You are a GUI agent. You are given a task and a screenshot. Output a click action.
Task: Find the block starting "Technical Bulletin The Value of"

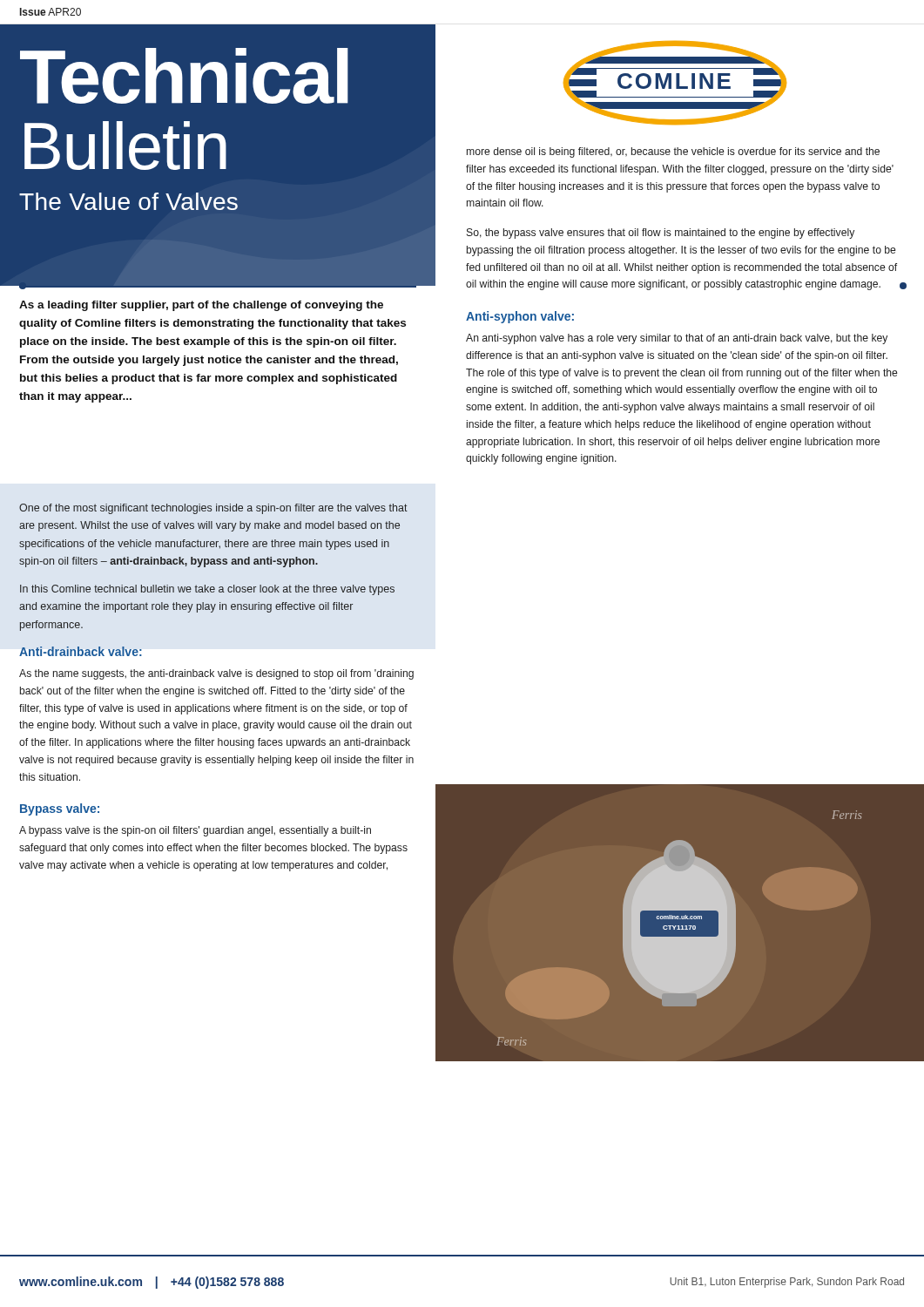(x=219, y=124)
